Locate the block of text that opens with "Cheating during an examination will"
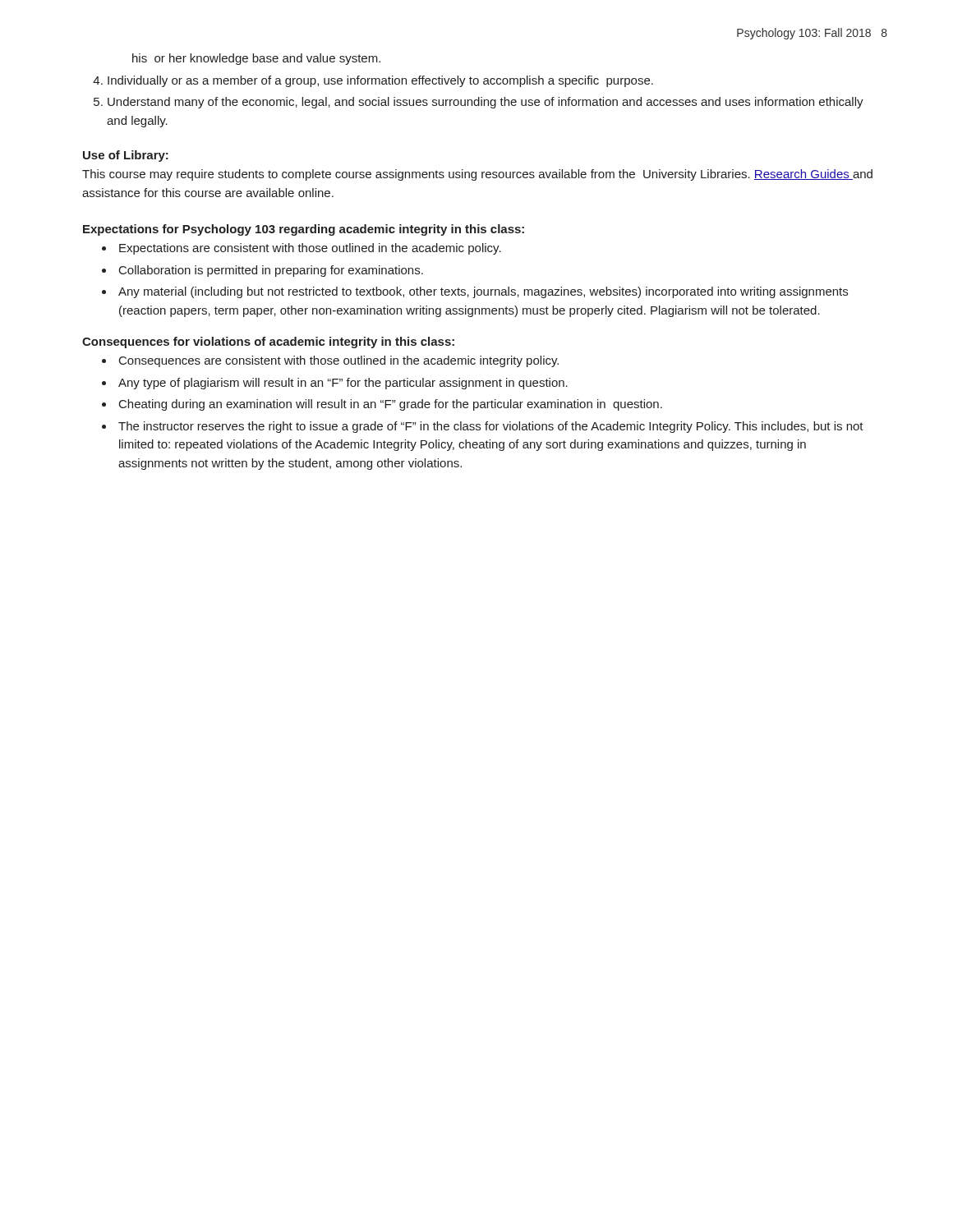 (x=391, y=404)
